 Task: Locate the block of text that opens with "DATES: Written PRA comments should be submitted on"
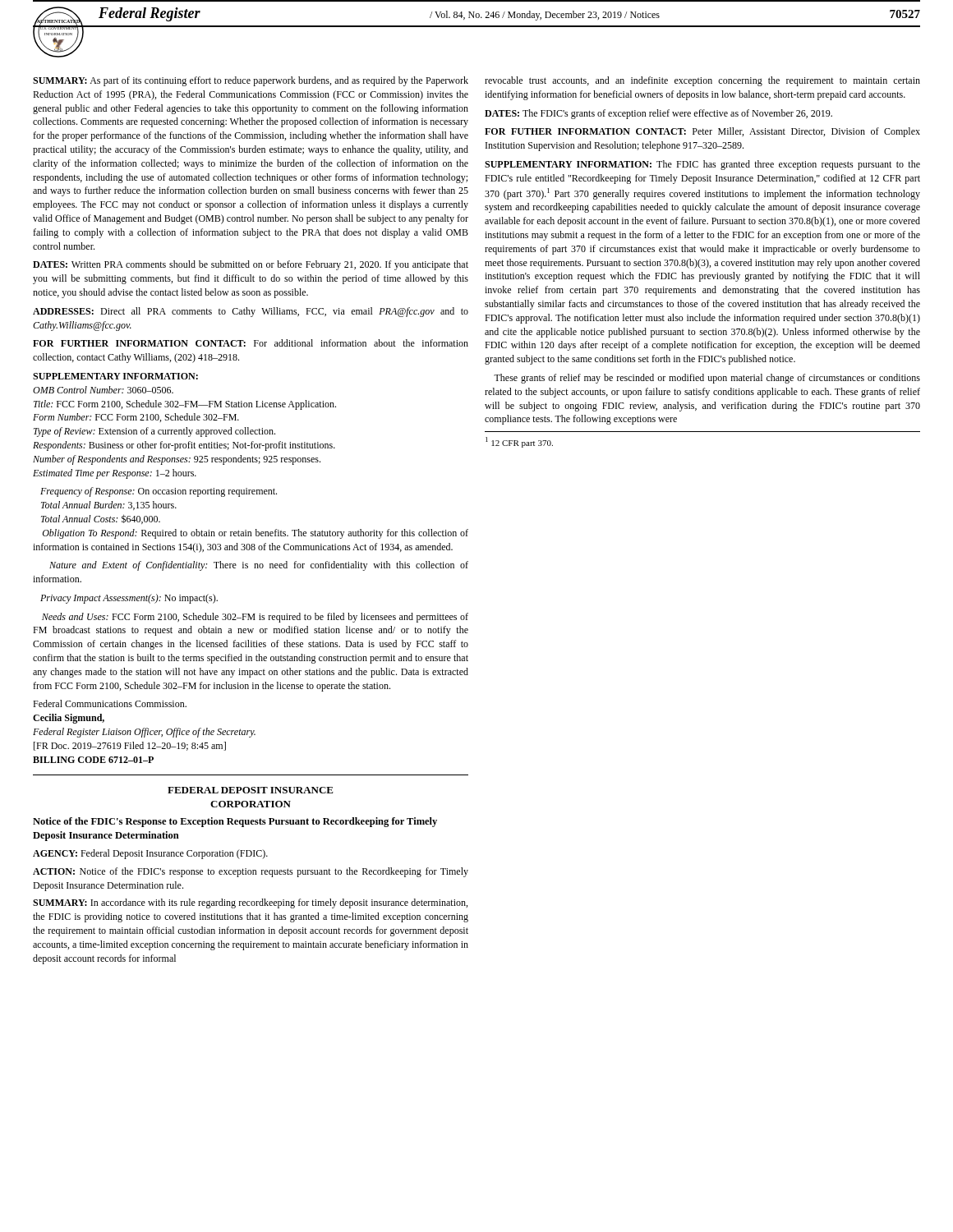pyautogui.click(x=251, y=279)
